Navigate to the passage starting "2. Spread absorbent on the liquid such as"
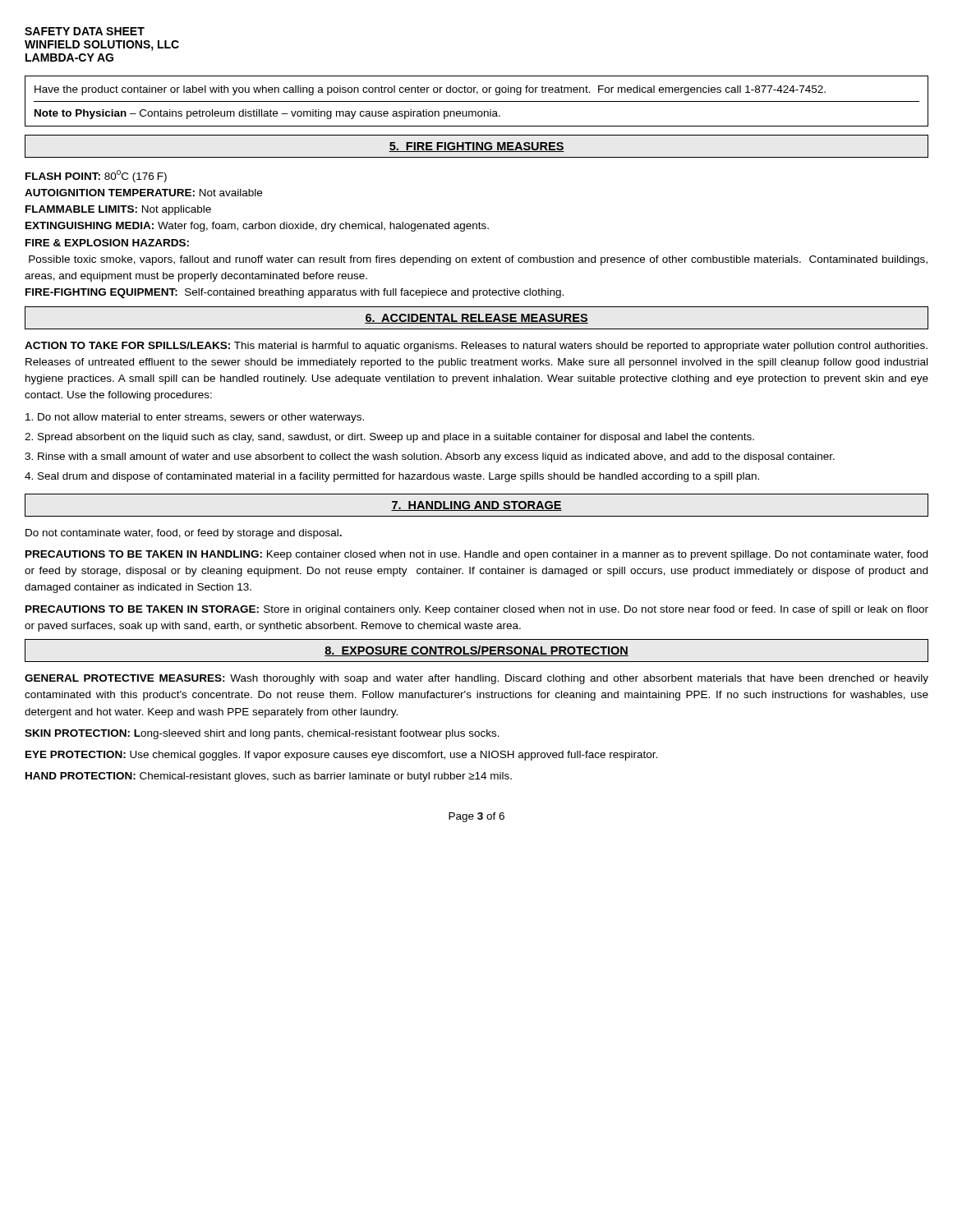The width and height of the screenshot is (953, 1232). (x=390, y=436)
